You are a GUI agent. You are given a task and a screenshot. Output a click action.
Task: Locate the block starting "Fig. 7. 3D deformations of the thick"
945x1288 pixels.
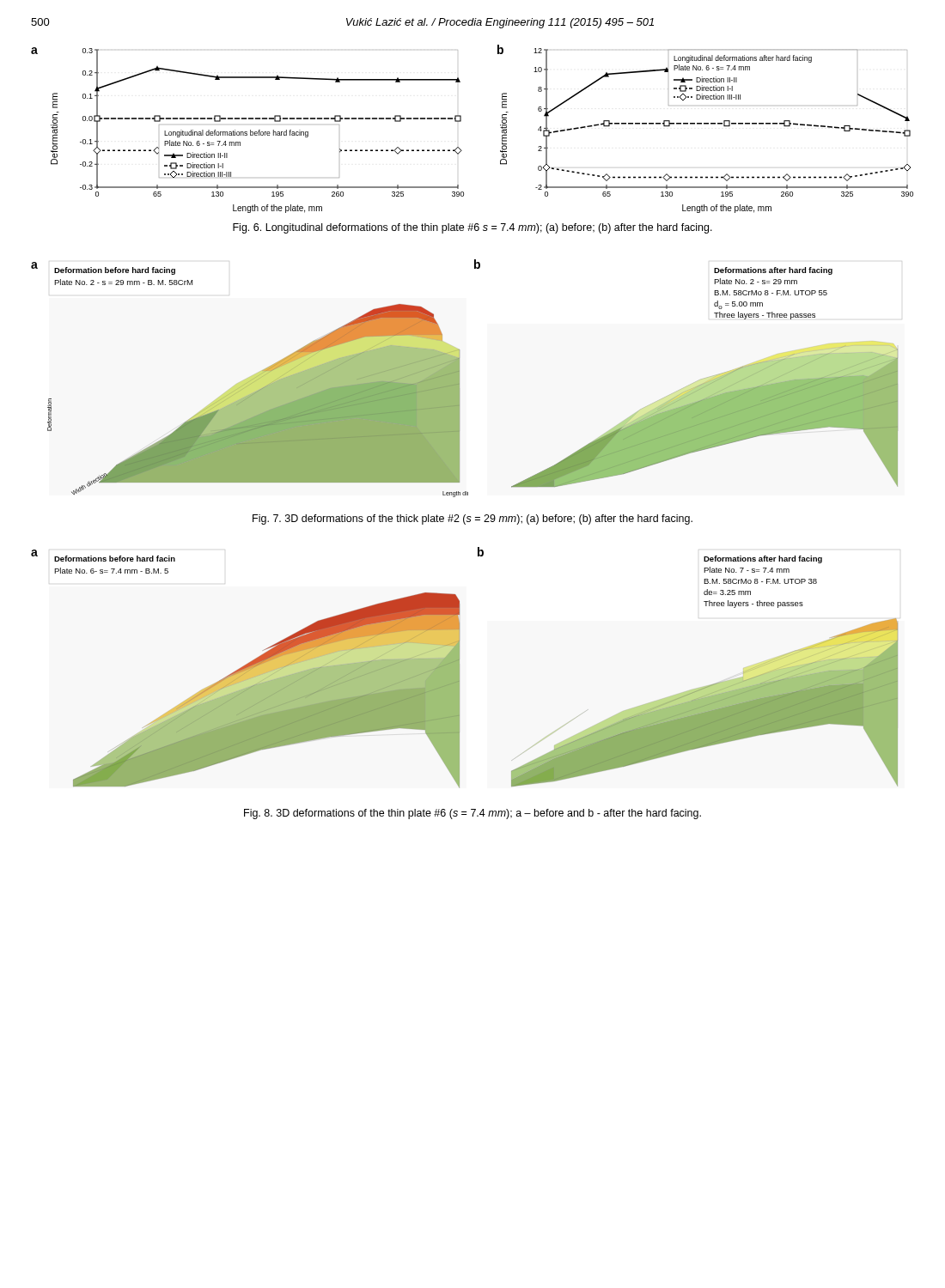tap(472, 519)
